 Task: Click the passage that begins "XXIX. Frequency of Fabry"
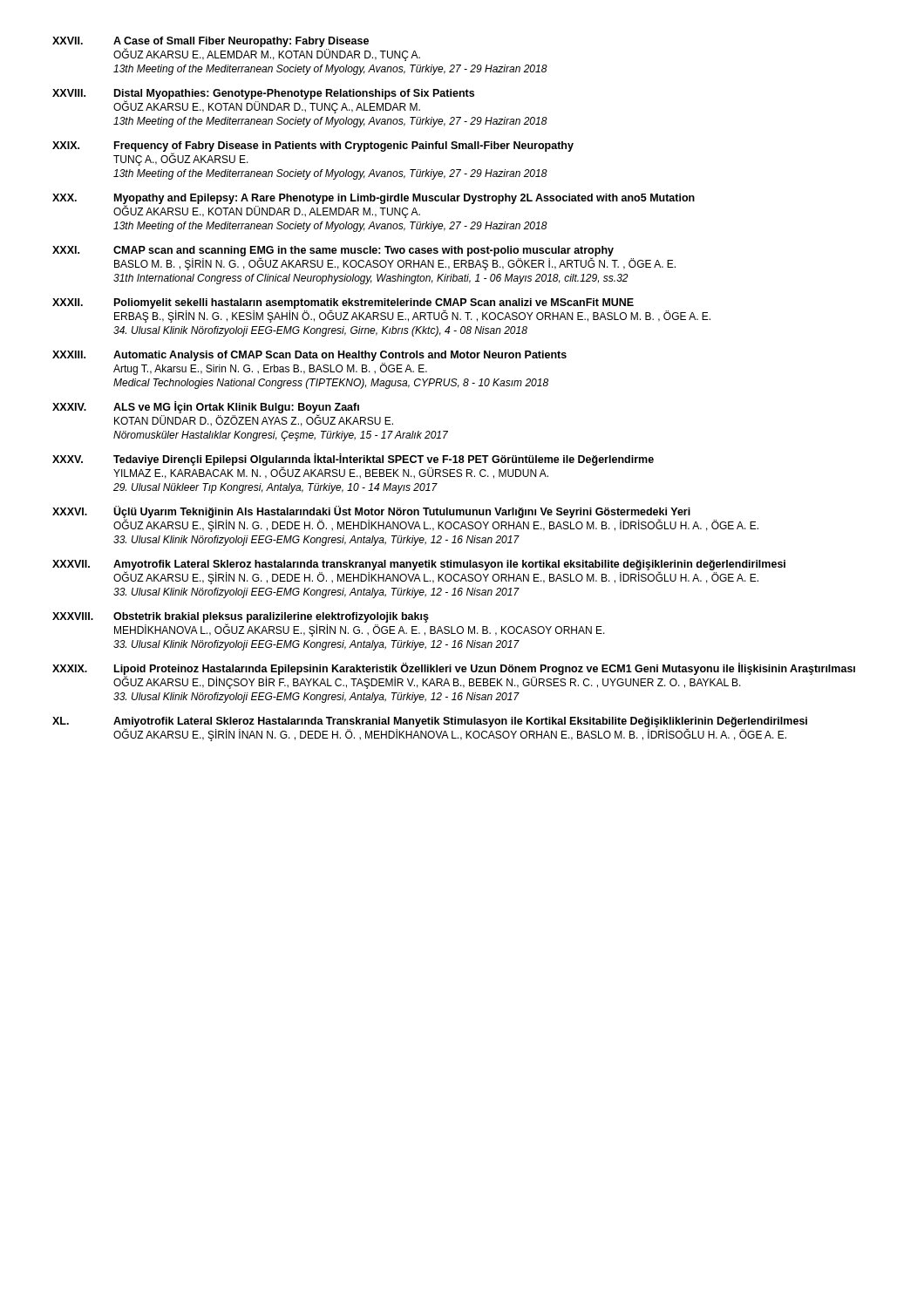click(462, 160)
